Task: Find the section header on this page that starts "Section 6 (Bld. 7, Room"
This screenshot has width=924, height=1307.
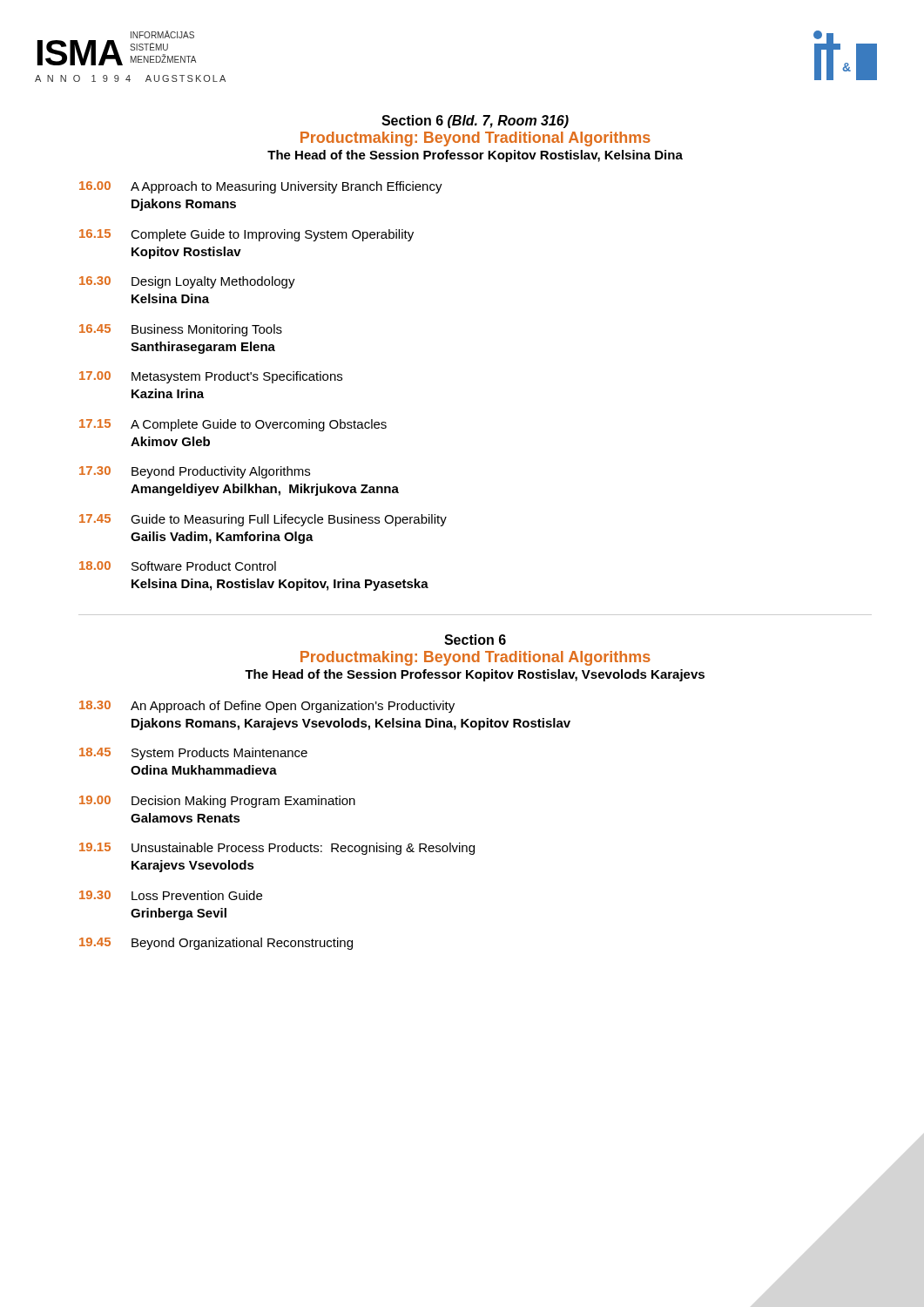Action: [475, 138]
